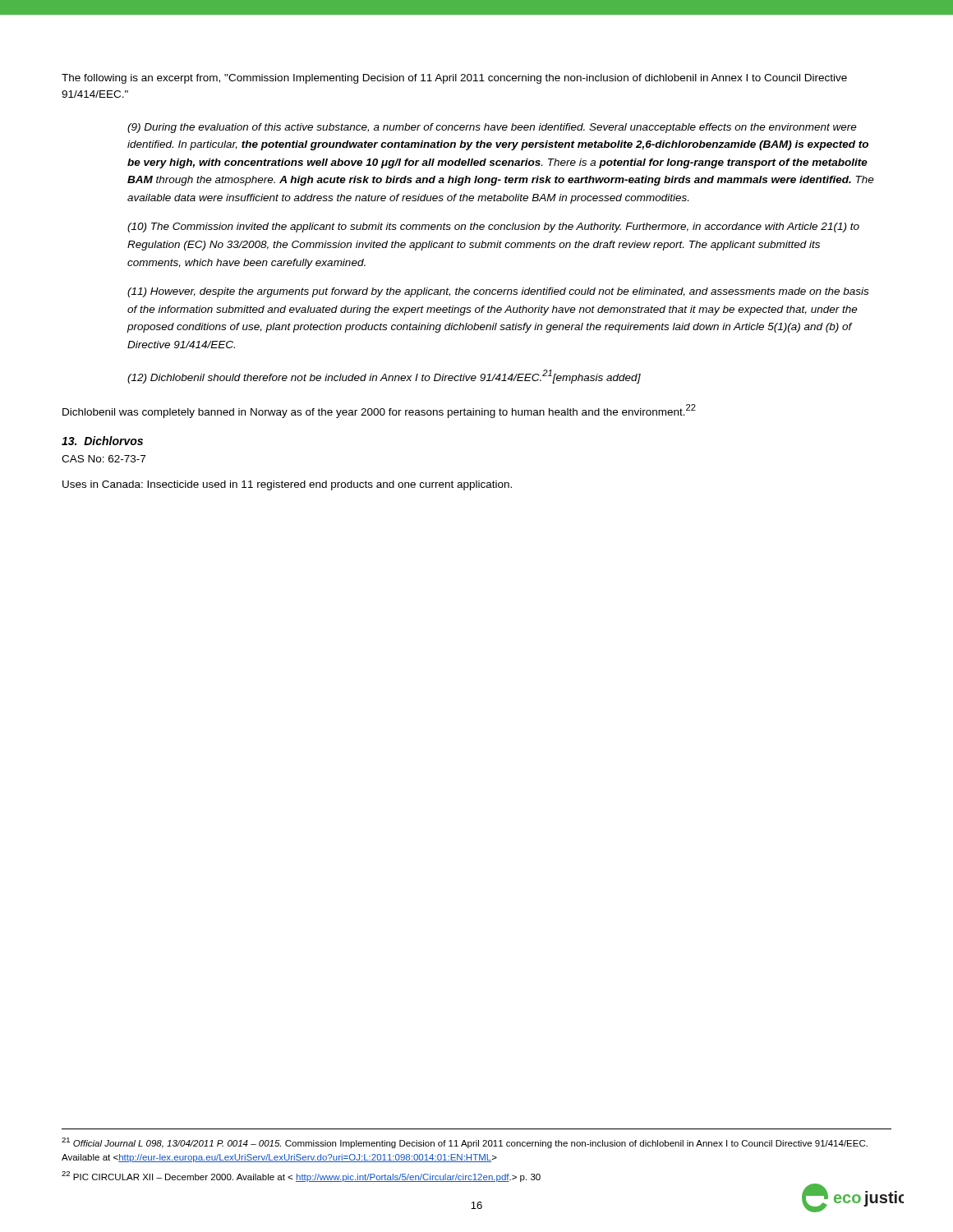Point to the block starting "(12) Dichlobenil should therefore not be included in"

click(x=501, y=375)
